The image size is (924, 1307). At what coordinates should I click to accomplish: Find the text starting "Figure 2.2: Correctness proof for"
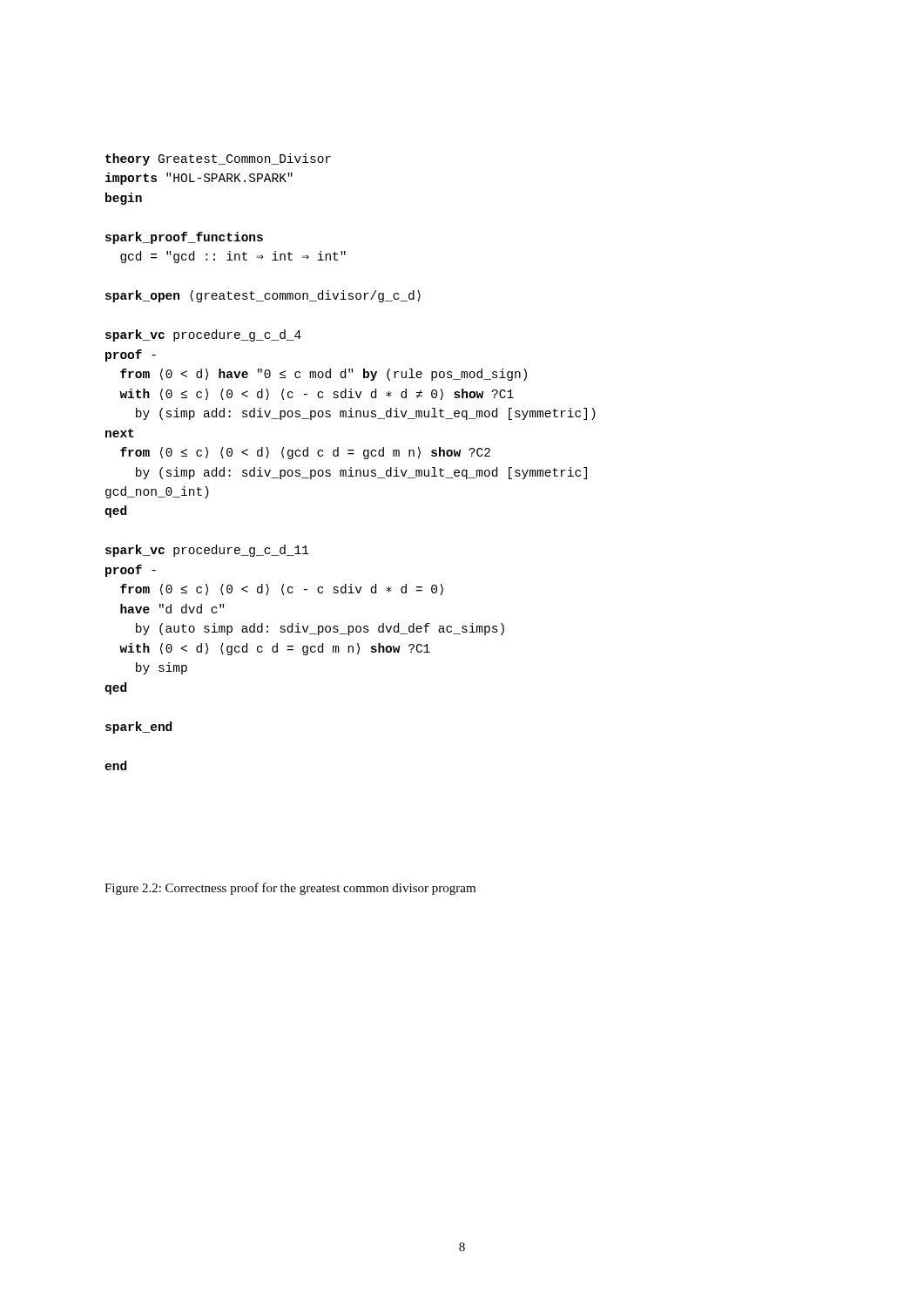tap(290, 888)
